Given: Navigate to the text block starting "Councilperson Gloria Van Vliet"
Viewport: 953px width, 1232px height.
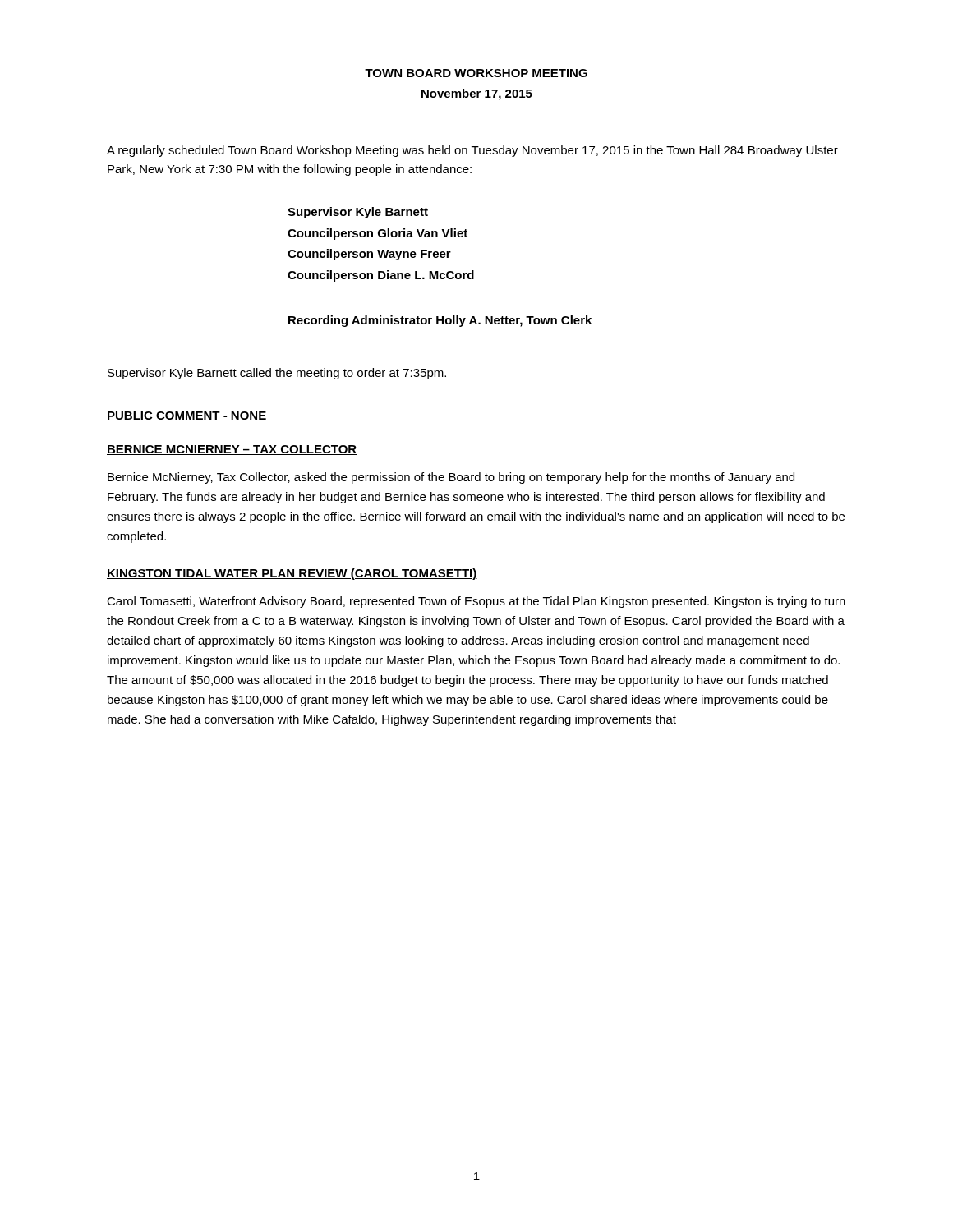Looking at the screenshot, I should 378,232.
